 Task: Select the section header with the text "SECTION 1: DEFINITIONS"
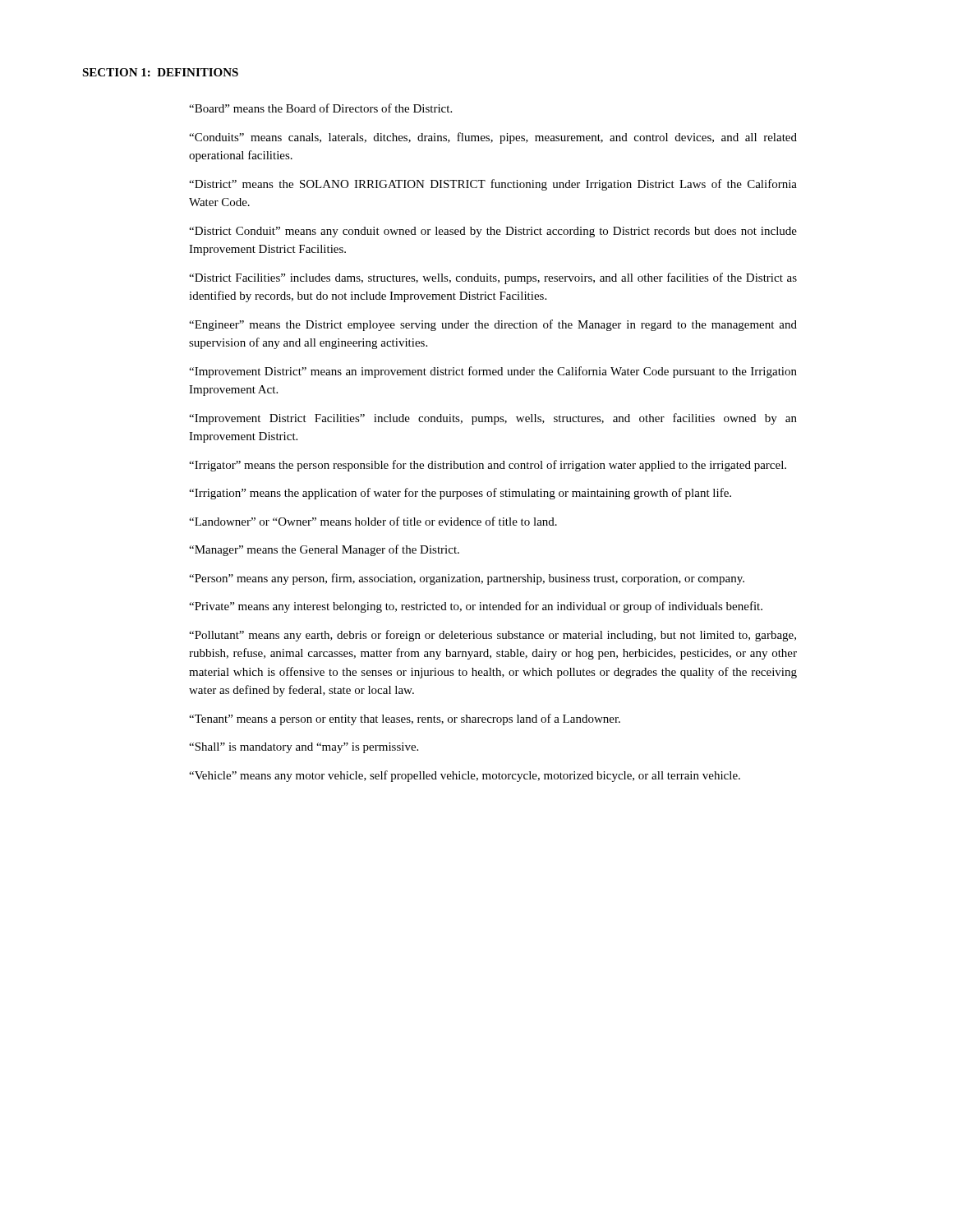[x=160, y=72]
